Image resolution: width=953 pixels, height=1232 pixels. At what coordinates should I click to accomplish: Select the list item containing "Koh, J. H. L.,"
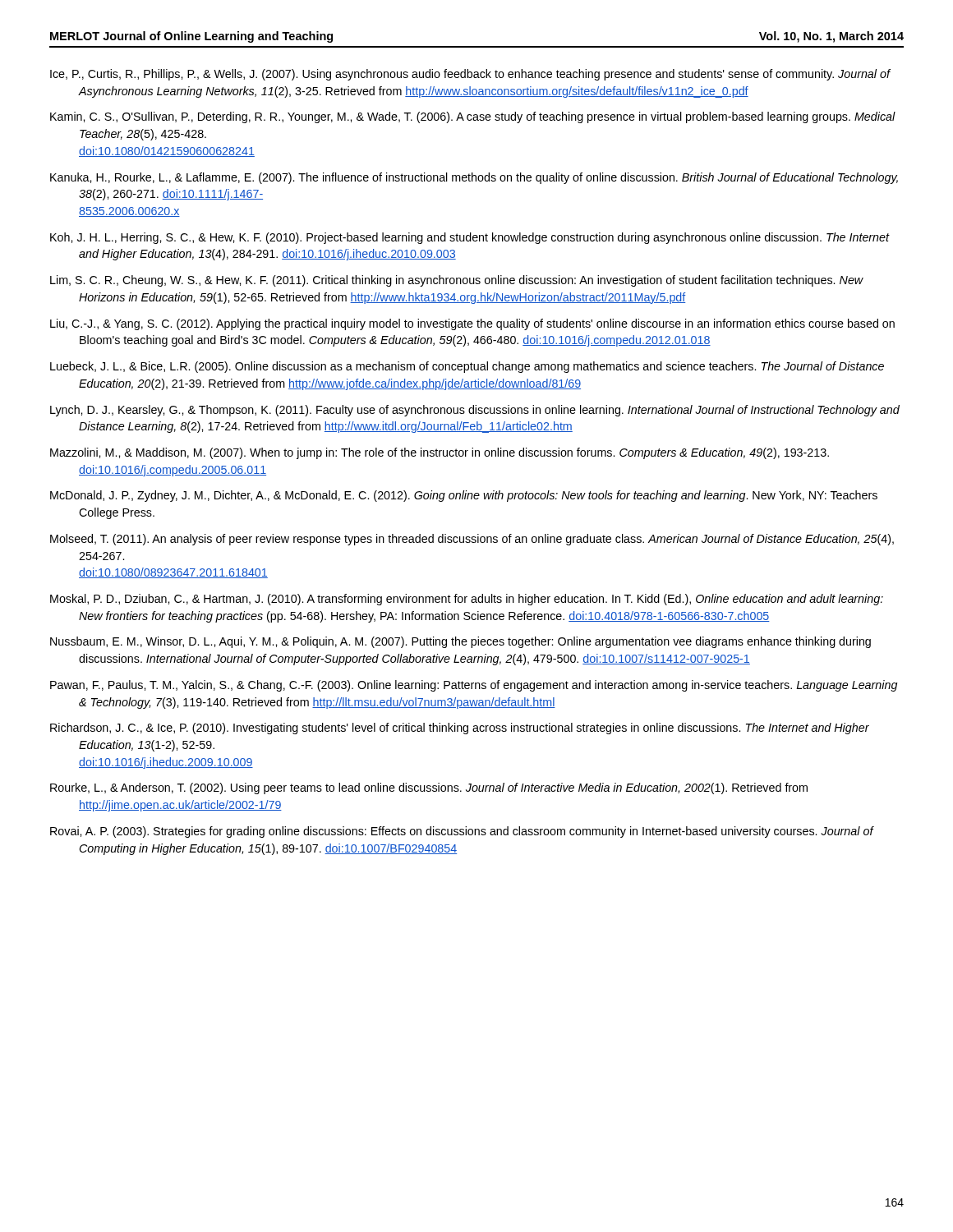pyautogui.click(x=469, y=246)
